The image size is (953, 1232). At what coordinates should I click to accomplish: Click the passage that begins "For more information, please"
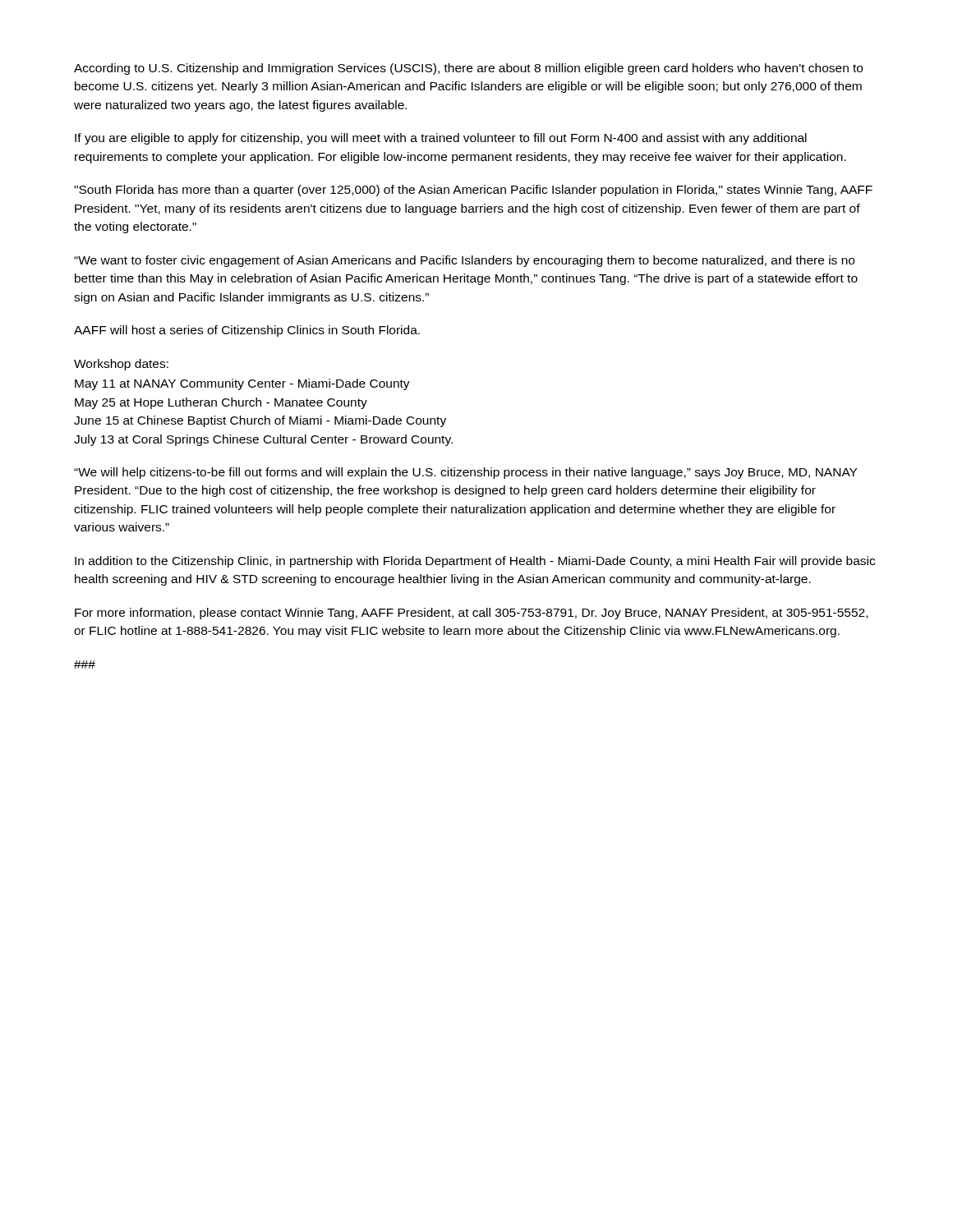tap(471, 621)
